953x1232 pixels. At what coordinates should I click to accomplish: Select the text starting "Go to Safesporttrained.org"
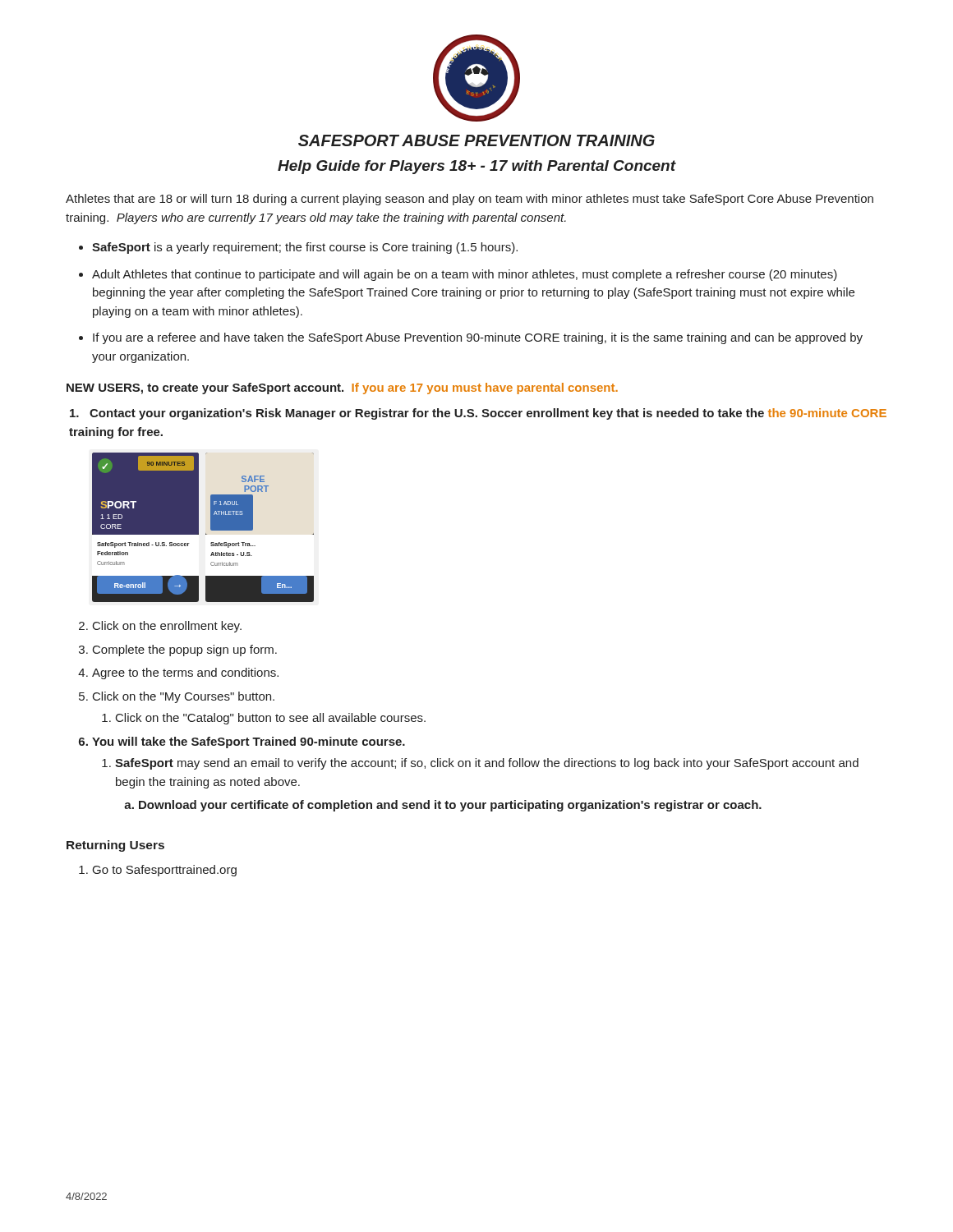(x=165, y=871)
